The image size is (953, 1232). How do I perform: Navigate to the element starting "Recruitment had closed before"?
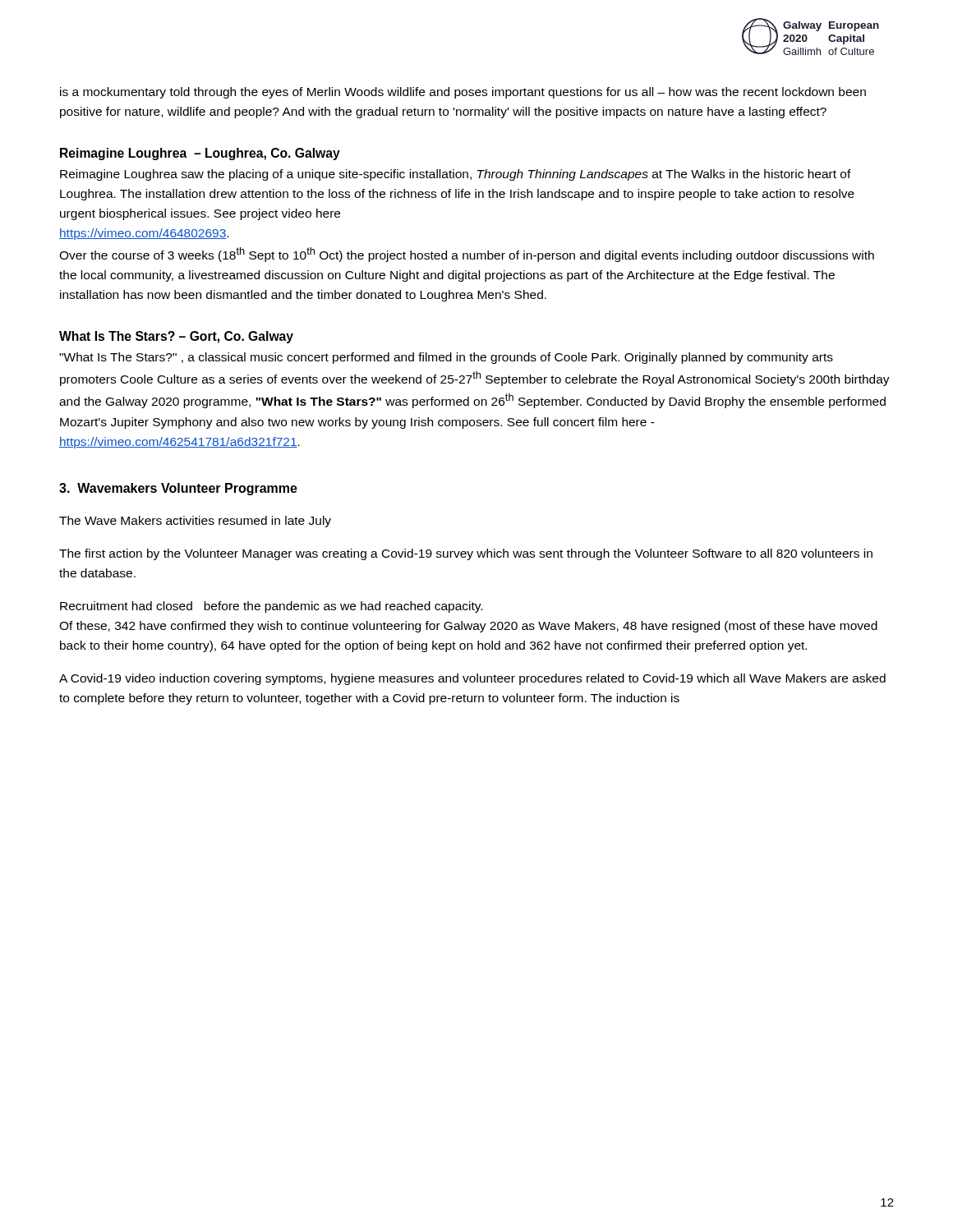click(468, 625)
